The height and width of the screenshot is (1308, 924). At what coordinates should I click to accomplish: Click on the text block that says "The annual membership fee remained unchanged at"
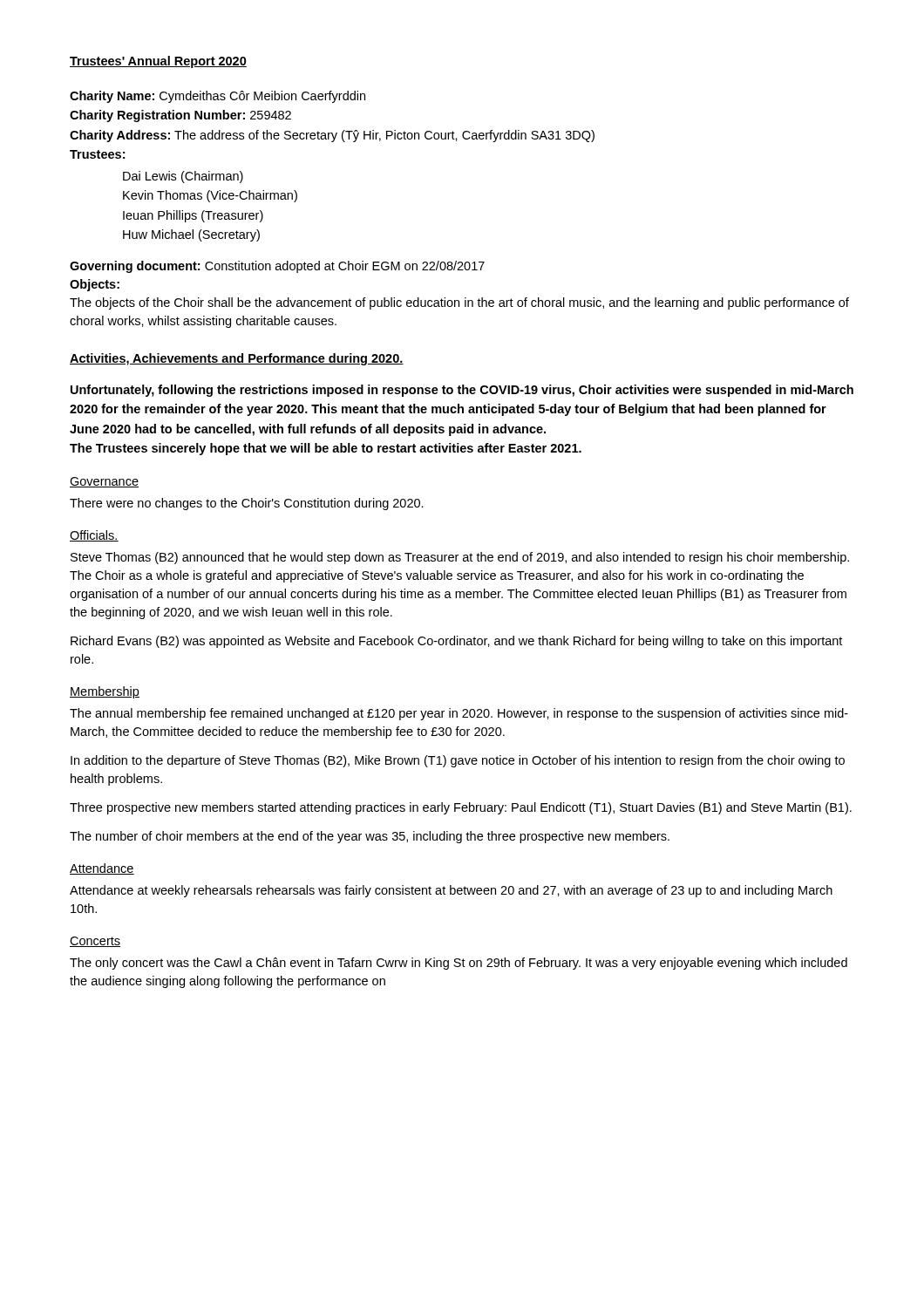459,722
